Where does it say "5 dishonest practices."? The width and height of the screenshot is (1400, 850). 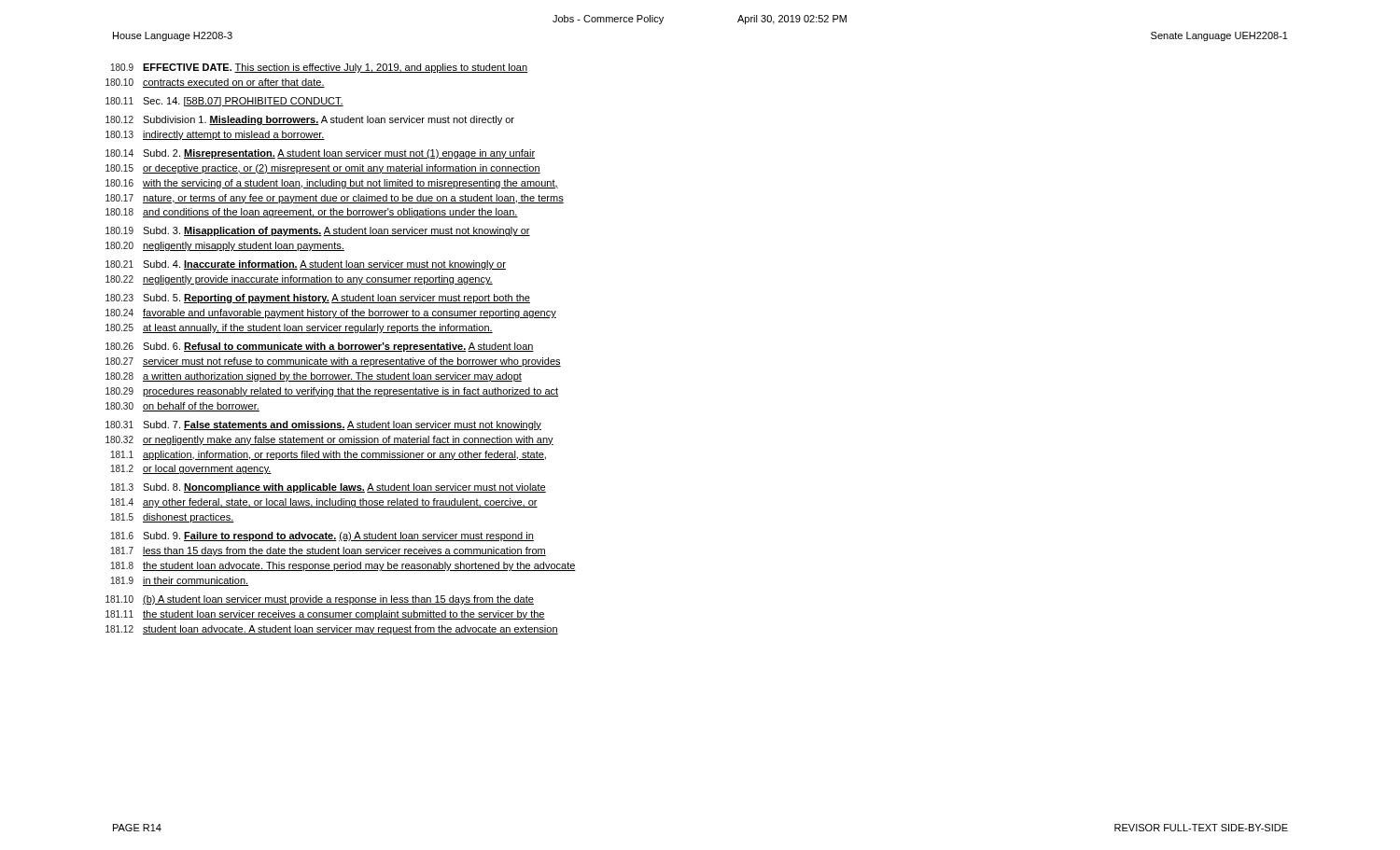point(161,518)
